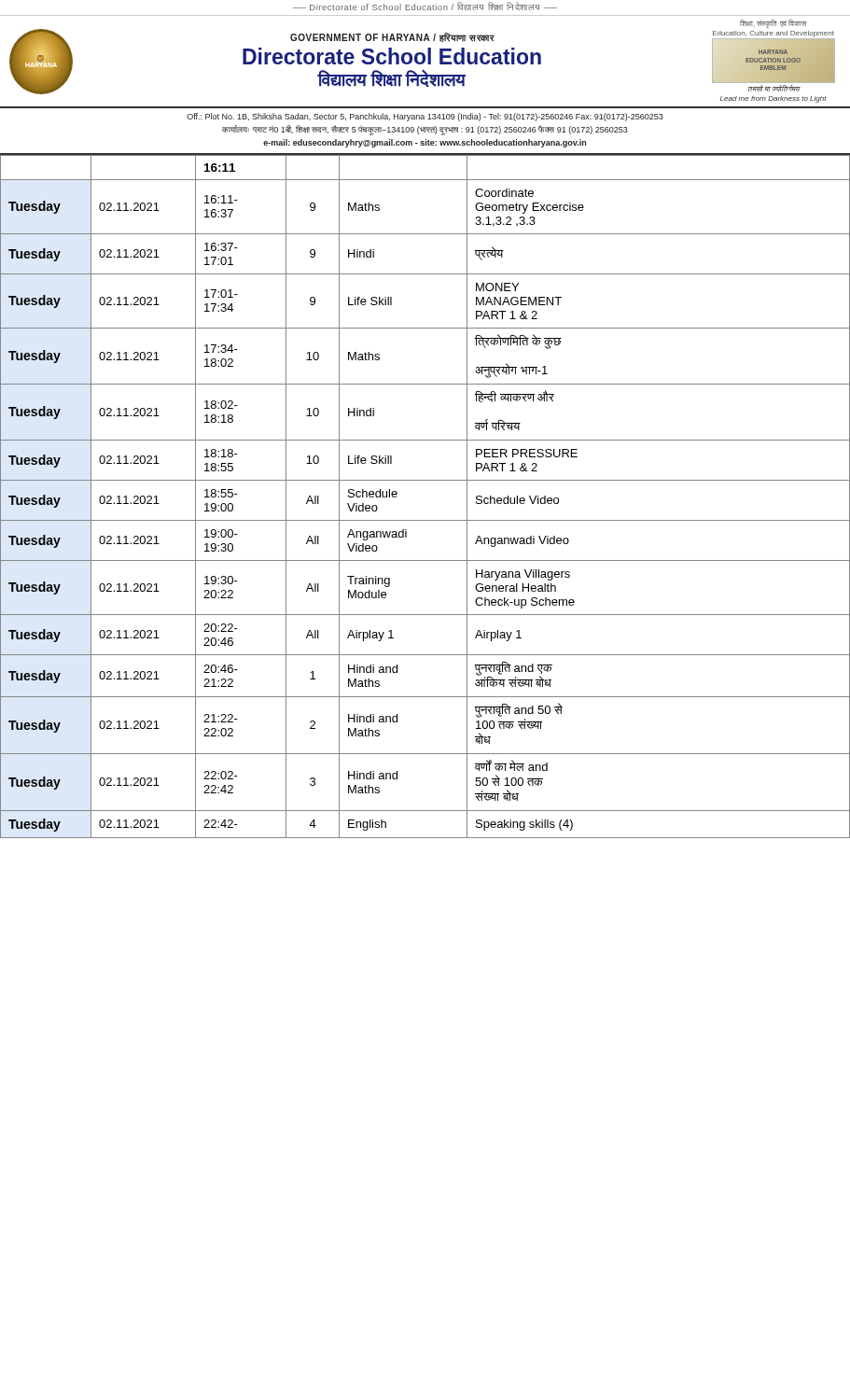Point to the block beginning "Off.: Plot No. 1B, Shiksha Sadan, Sector"
The height and width of the screenshot is (1400, 850).
[425, 130]
